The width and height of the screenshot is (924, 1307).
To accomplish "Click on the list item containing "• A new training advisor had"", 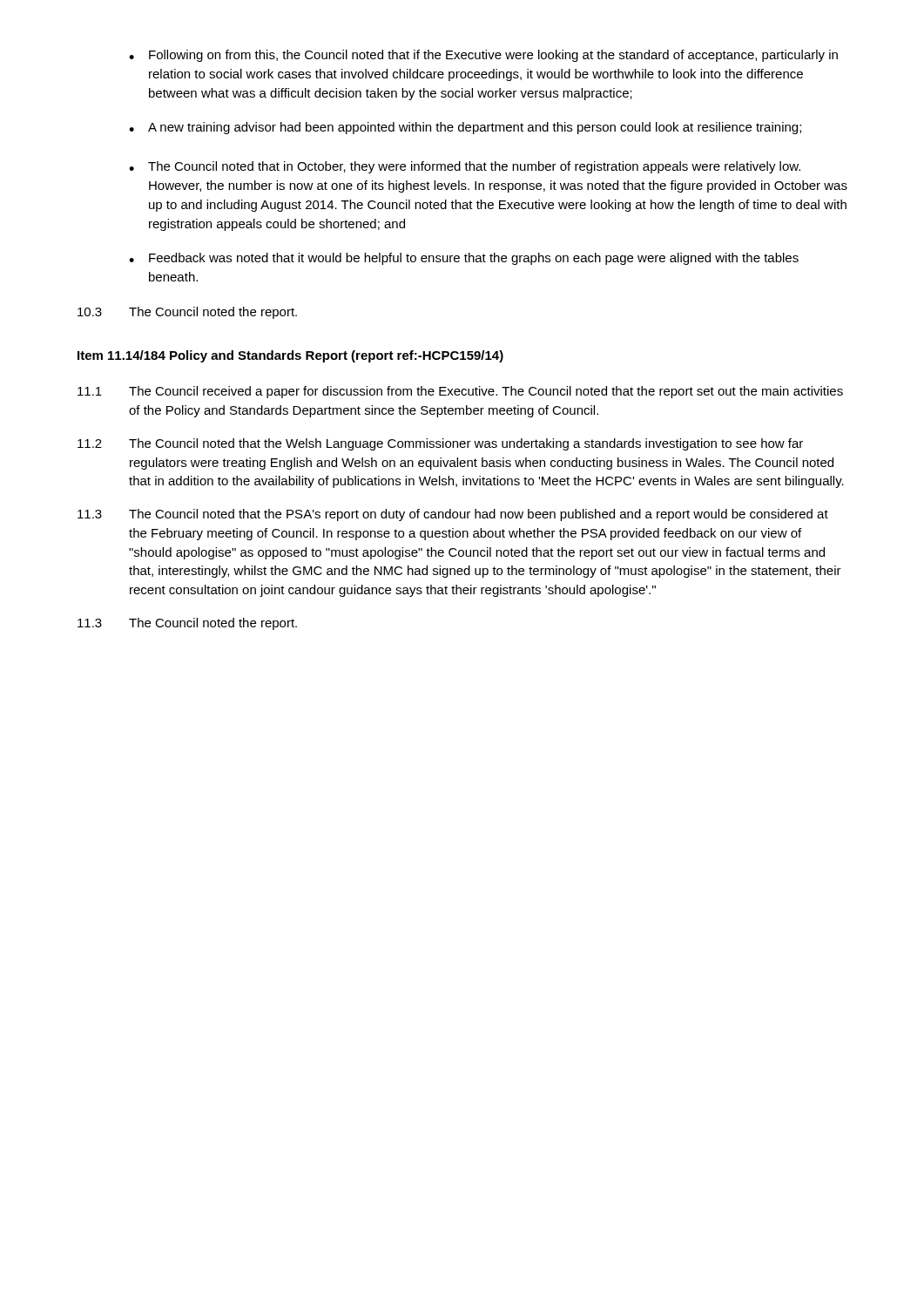I will pos(488,130).
